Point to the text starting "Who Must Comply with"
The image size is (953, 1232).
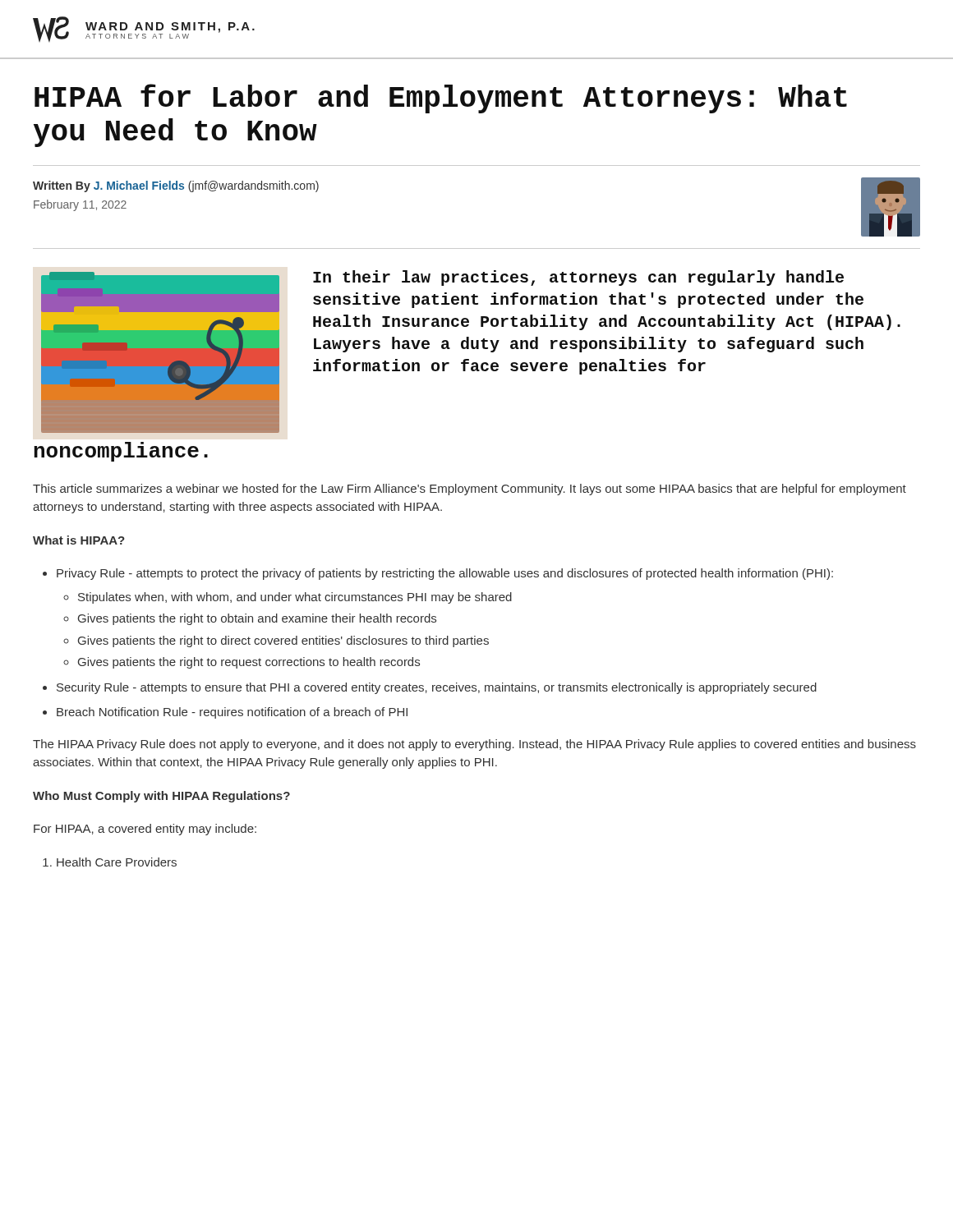click(x=161, y=797)
